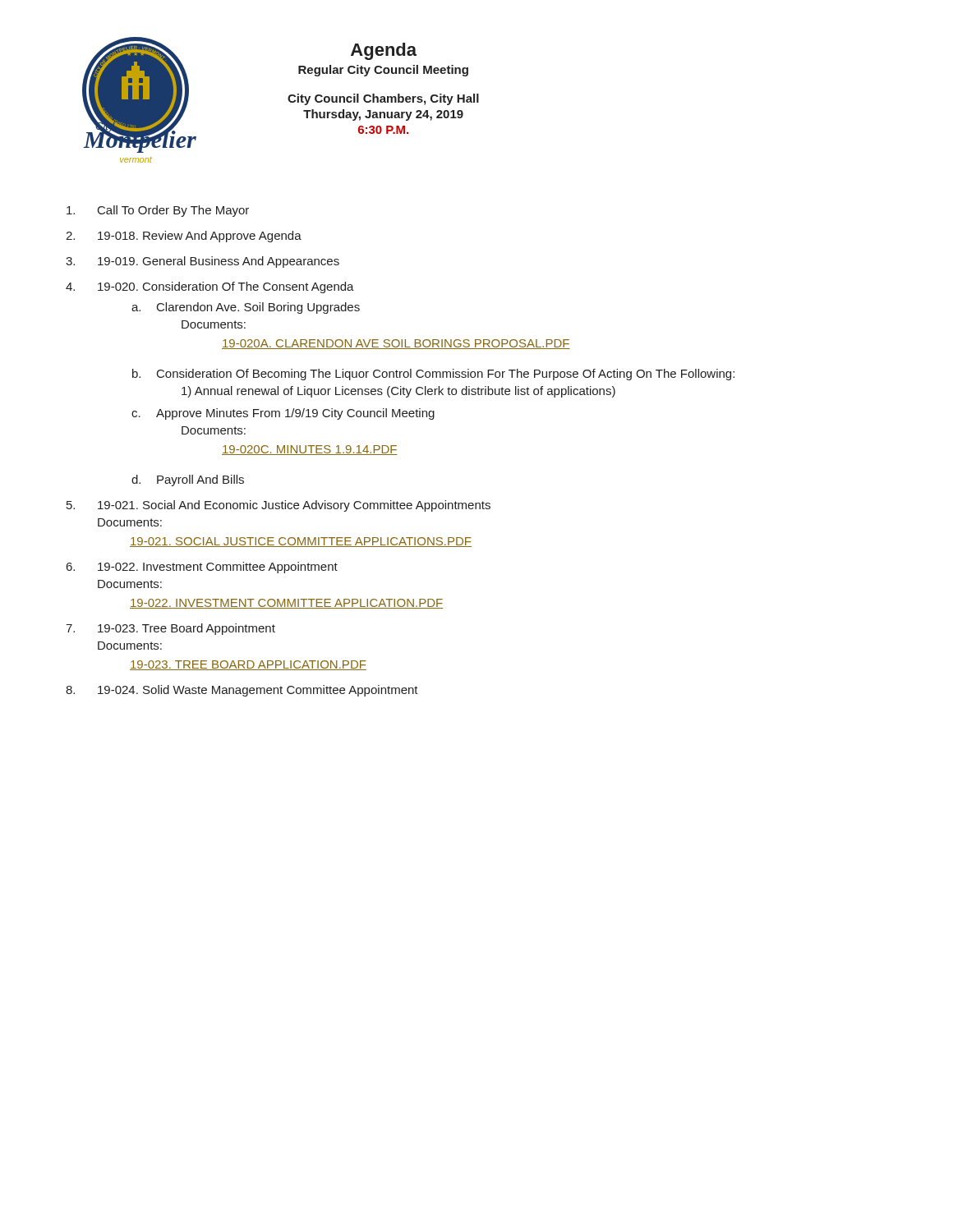Select the list item containing "2. 19-018. Review"
953x1232 pixels.
[x=184, y=237]
